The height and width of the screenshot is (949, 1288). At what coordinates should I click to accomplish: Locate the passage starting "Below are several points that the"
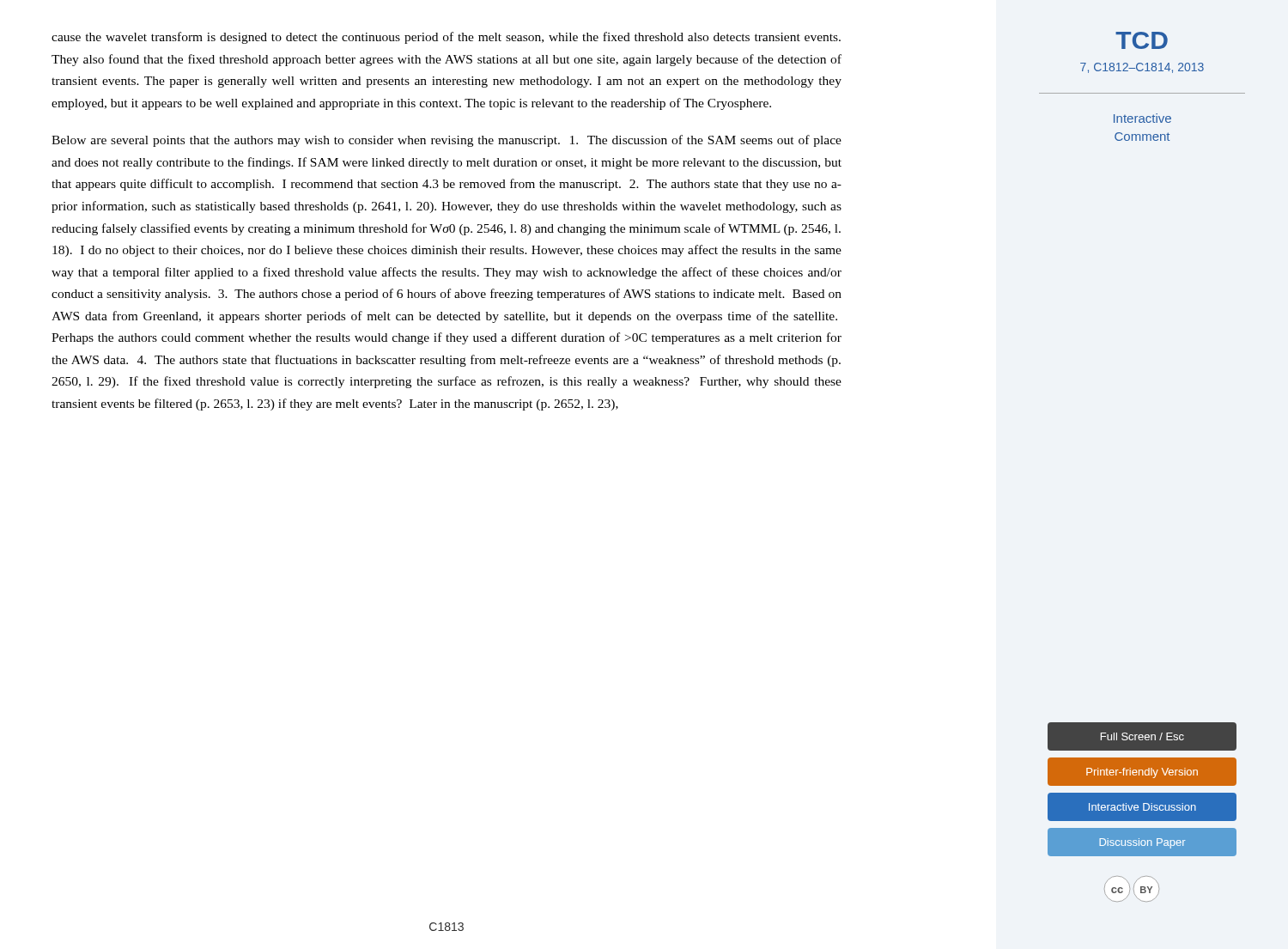click(446, 272)
